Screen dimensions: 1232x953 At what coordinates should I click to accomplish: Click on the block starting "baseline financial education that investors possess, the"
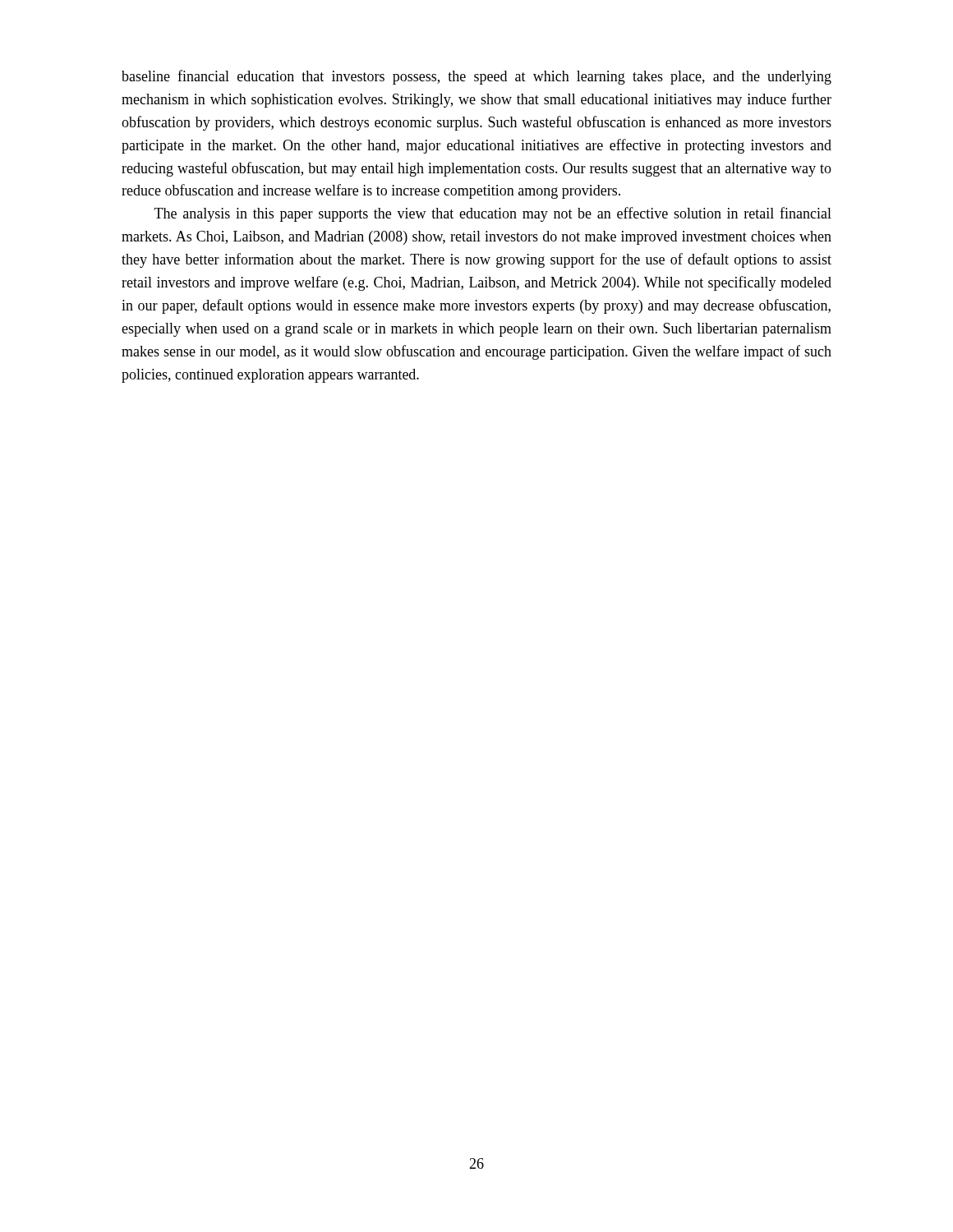(476, 226)
